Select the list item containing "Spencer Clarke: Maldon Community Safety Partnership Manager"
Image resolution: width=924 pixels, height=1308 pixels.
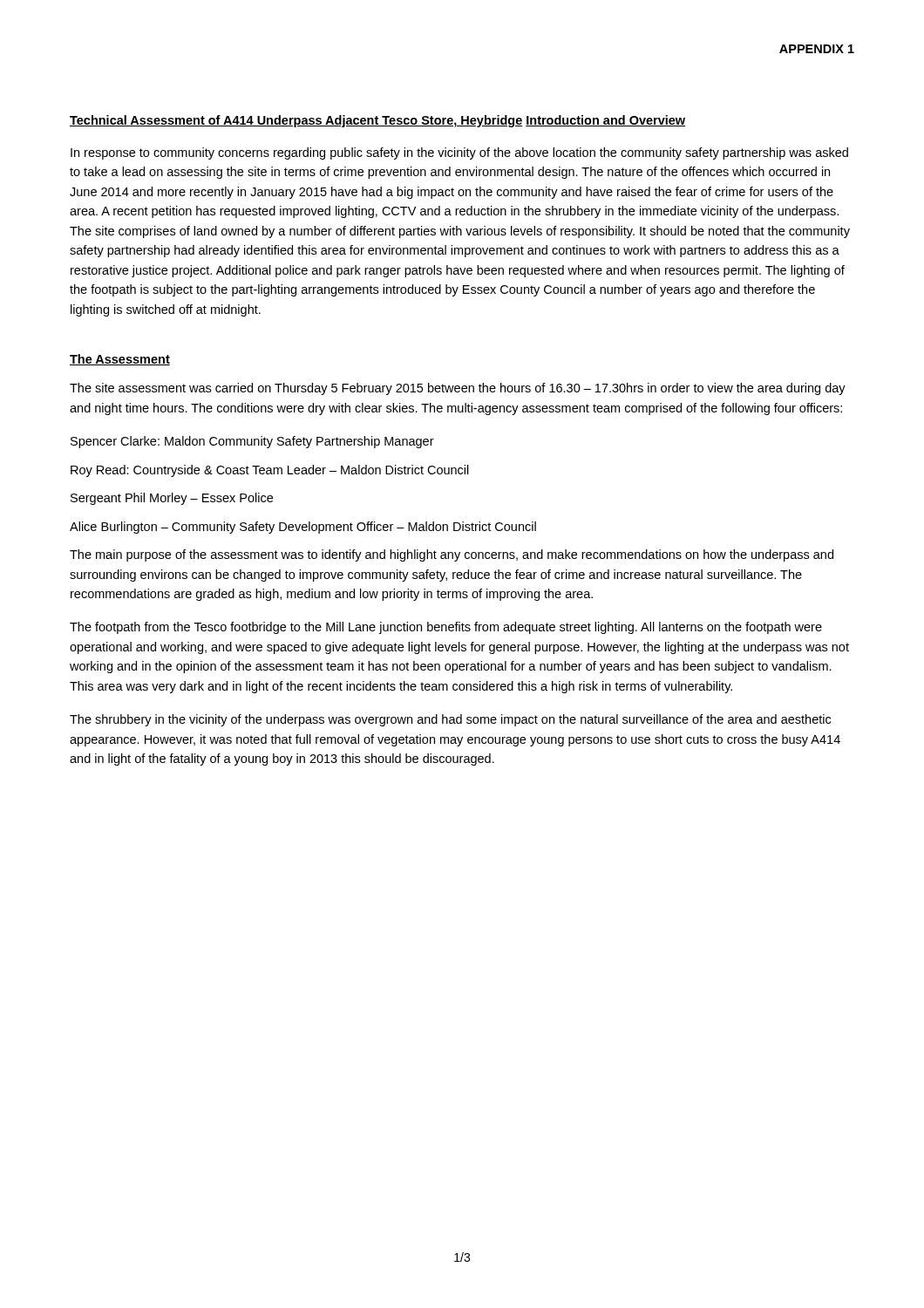(252, 441)
